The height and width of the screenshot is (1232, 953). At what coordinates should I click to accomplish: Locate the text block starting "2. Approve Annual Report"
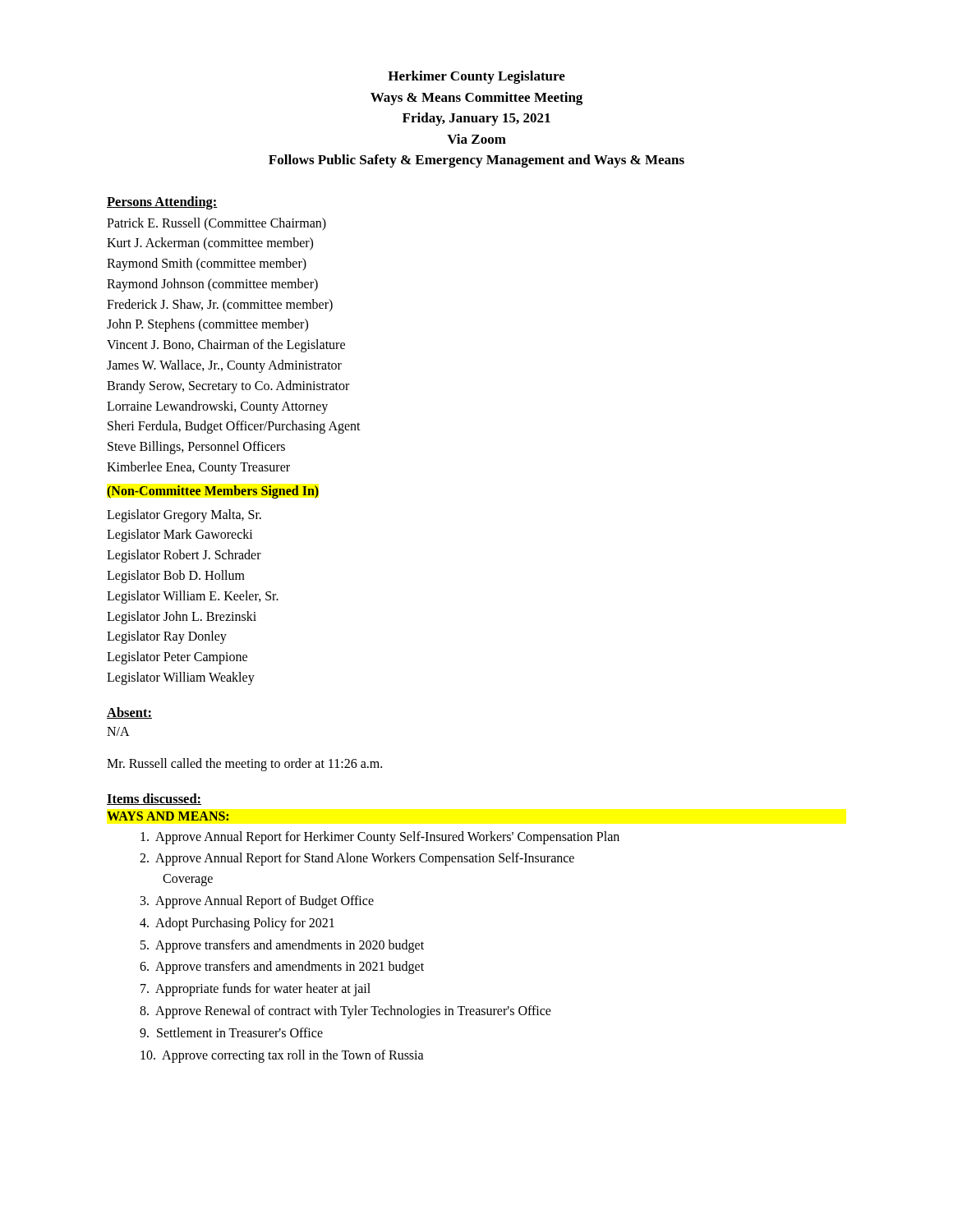357,868
